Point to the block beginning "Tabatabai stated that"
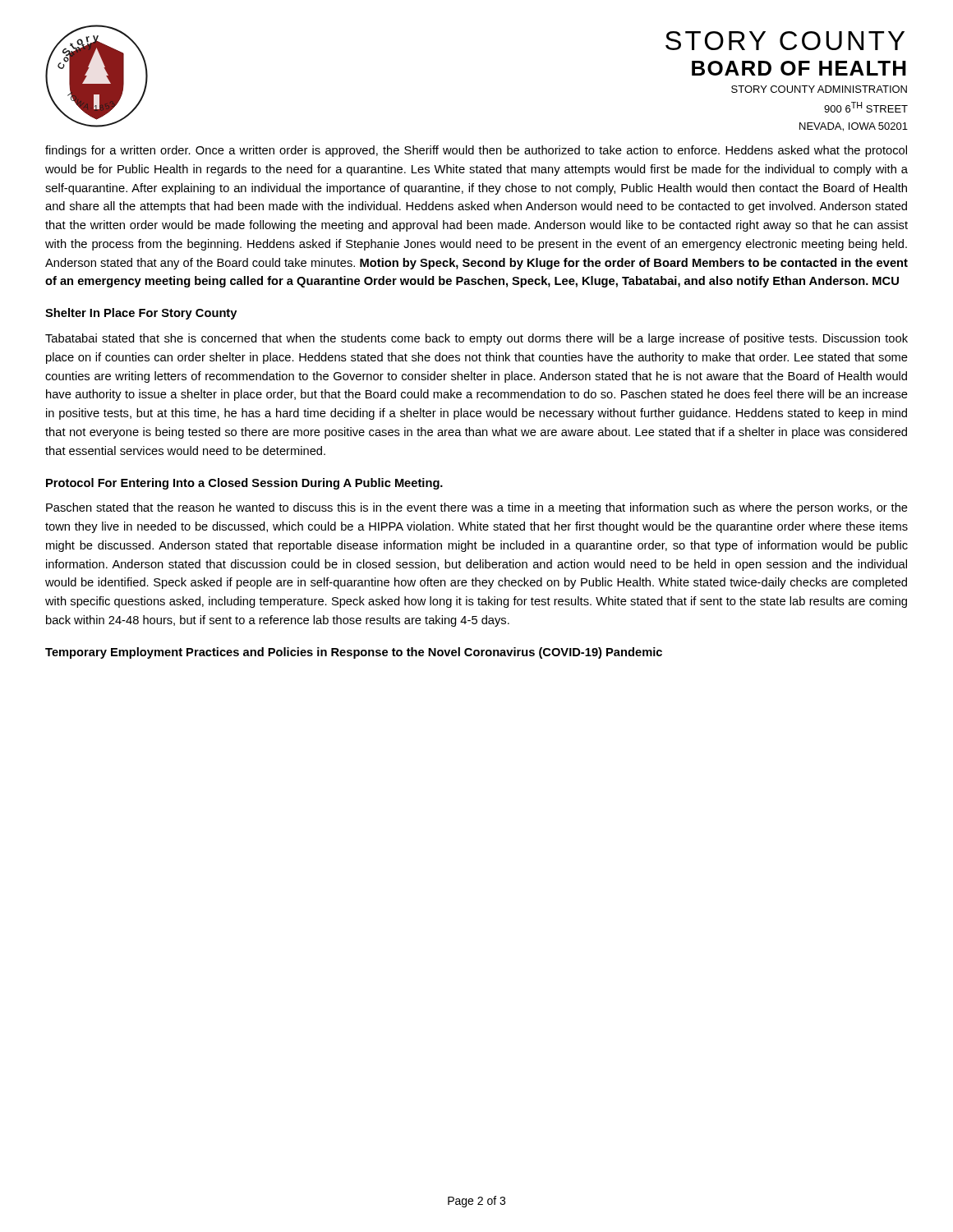The image size is (953, 1232). point(476,395)
